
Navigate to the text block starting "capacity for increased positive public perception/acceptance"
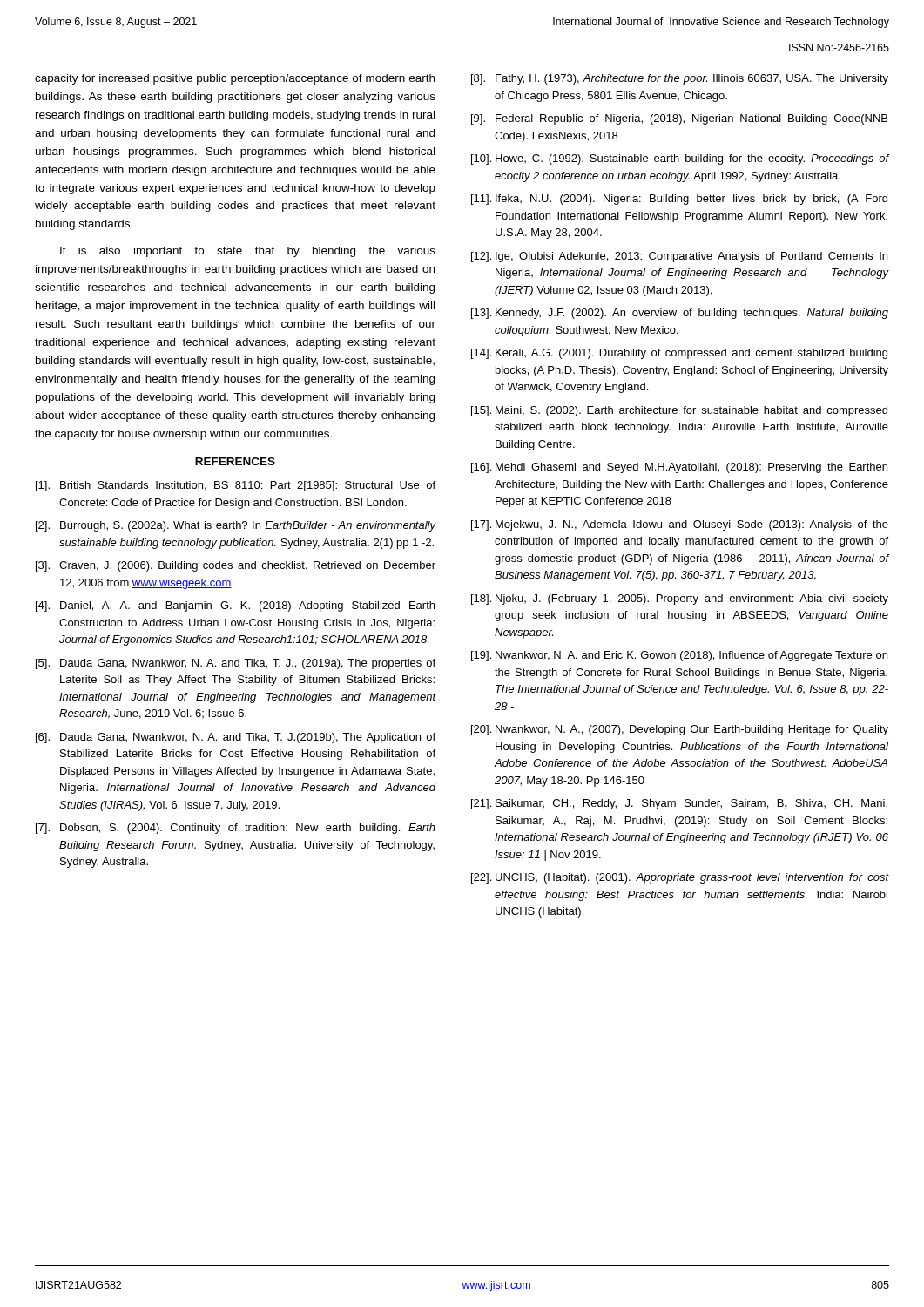[x=235, y=256]
